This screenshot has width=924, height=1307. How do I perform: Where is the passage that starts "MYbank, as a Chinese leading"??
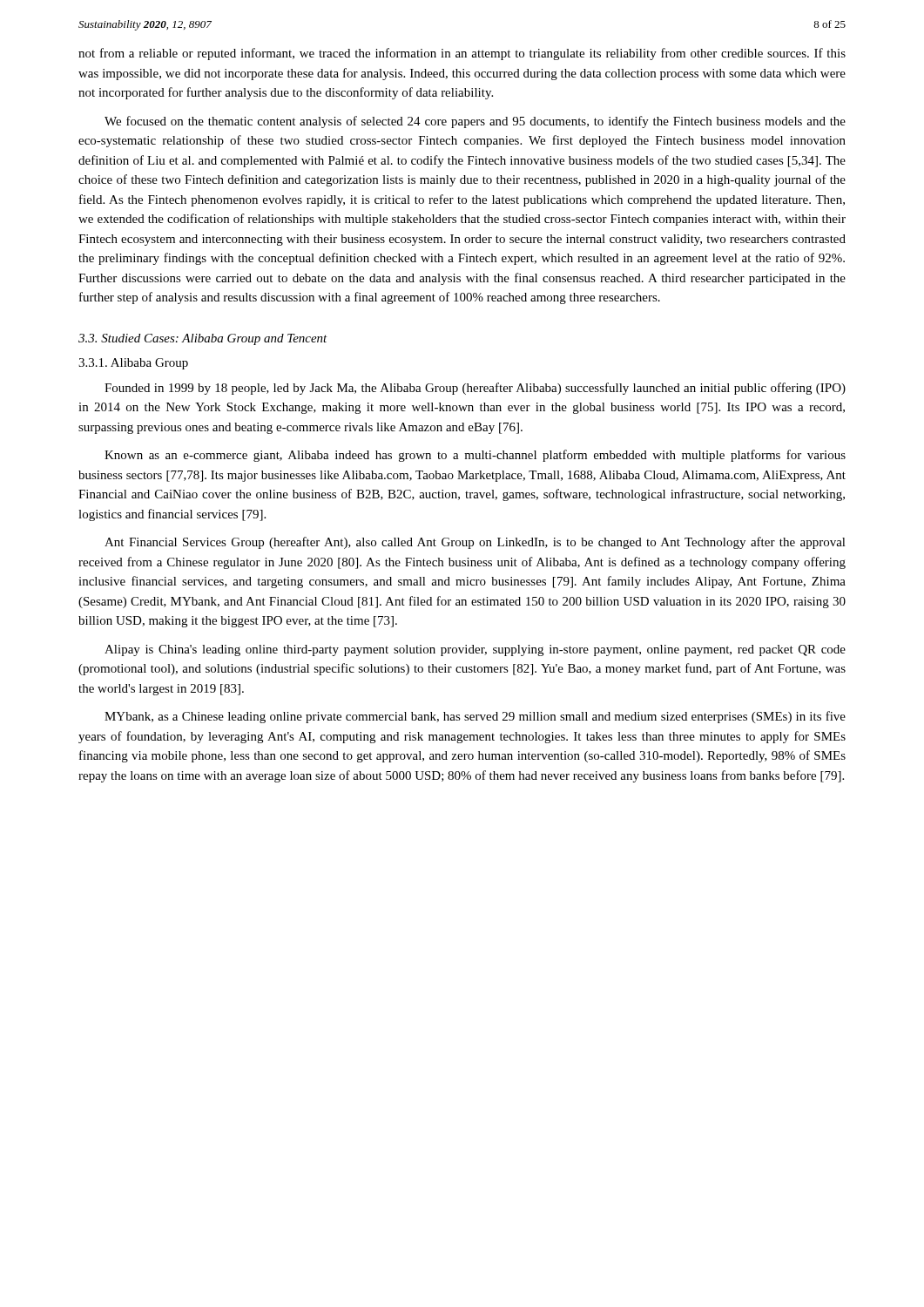click(x=462, y=746)
